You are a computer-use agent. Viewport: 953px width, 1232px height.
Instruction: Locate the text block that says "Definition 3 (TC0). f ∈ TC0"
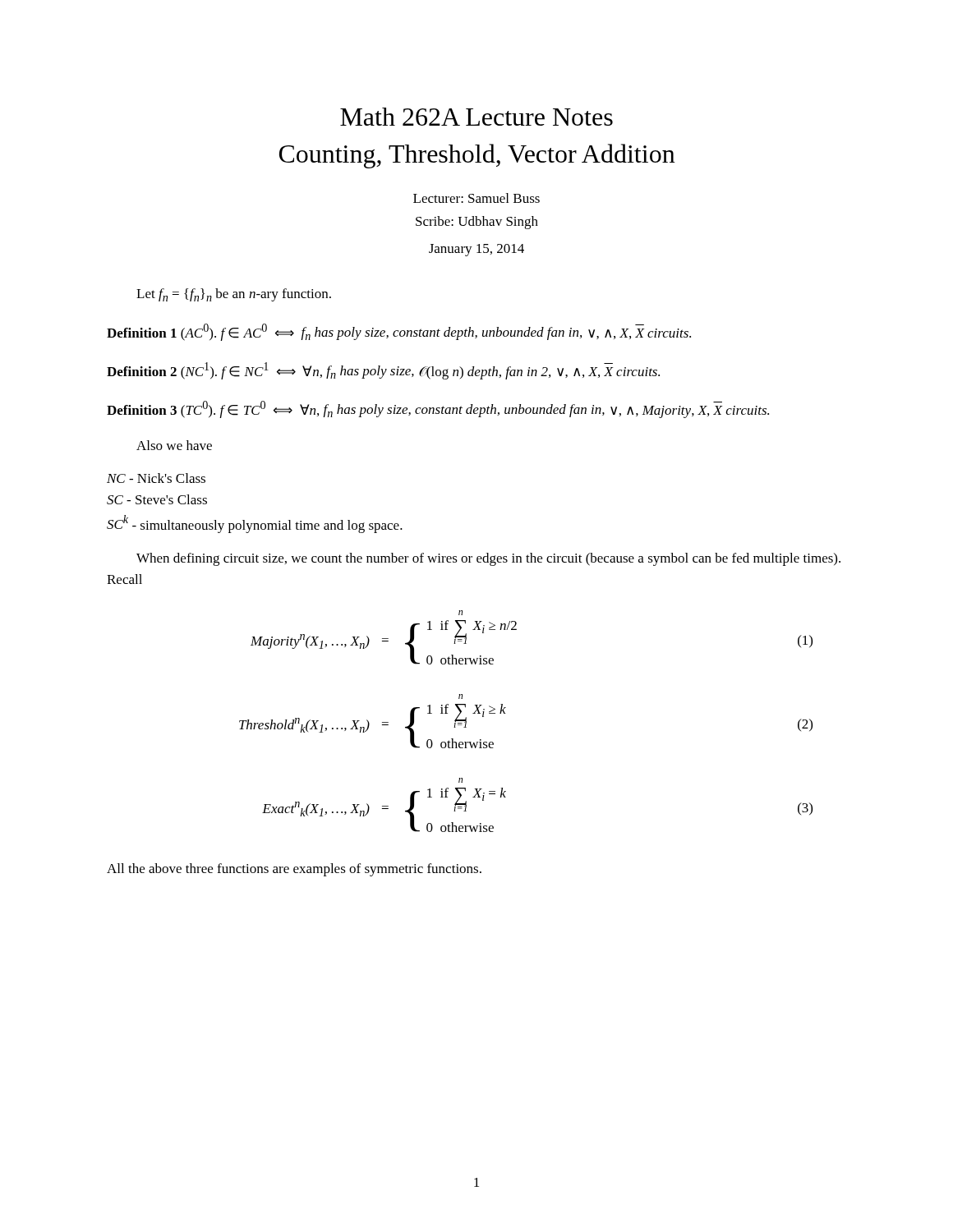[439, 409]
